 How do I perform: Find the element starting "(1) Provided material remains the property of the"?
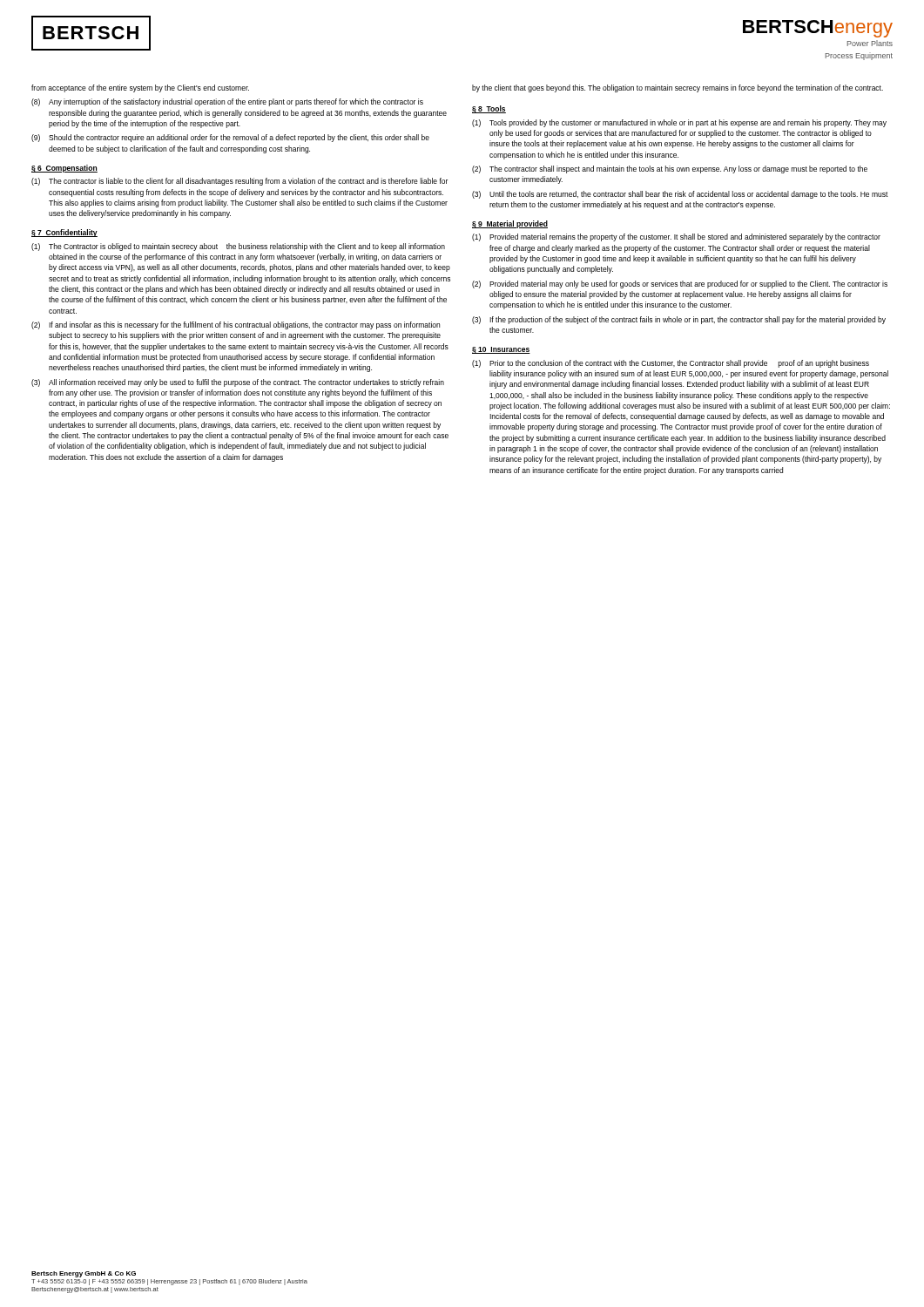click(x=682, y=254)
